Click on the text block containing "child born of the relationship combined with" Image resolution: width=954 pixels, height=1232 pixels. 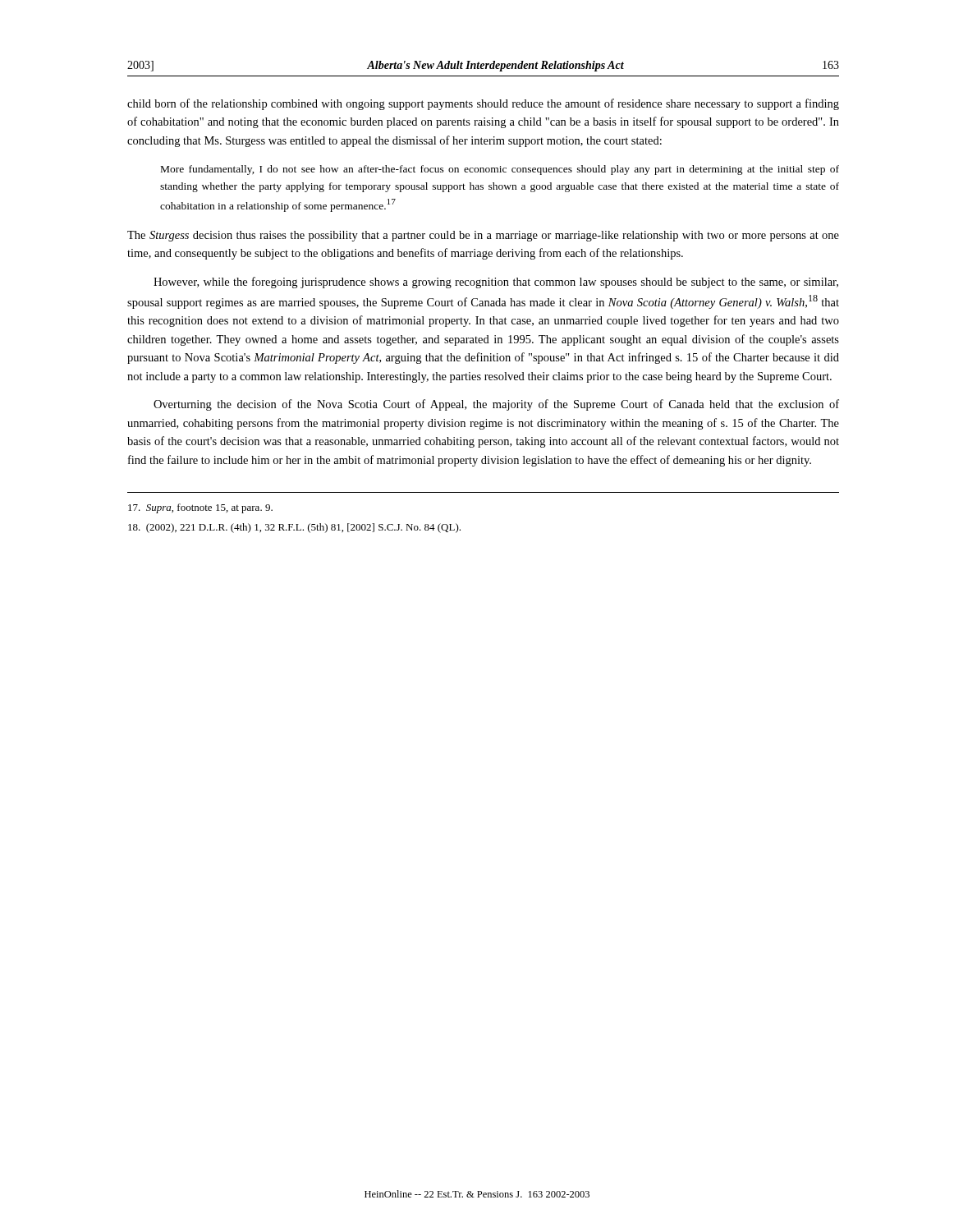pos(483,122)
